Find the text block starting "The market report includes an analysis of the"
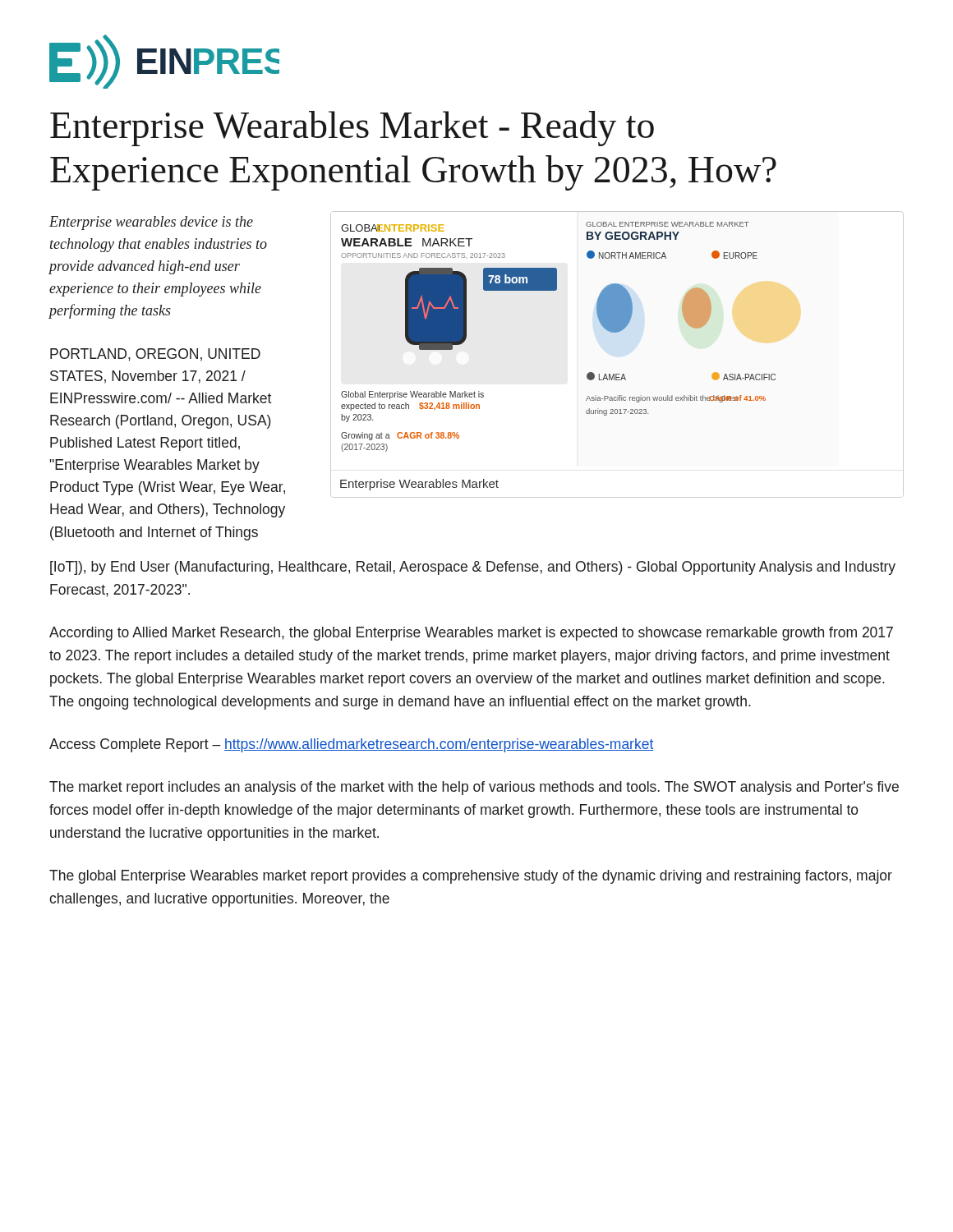This screenshot has height=1232, width=953. click(476, 810)
